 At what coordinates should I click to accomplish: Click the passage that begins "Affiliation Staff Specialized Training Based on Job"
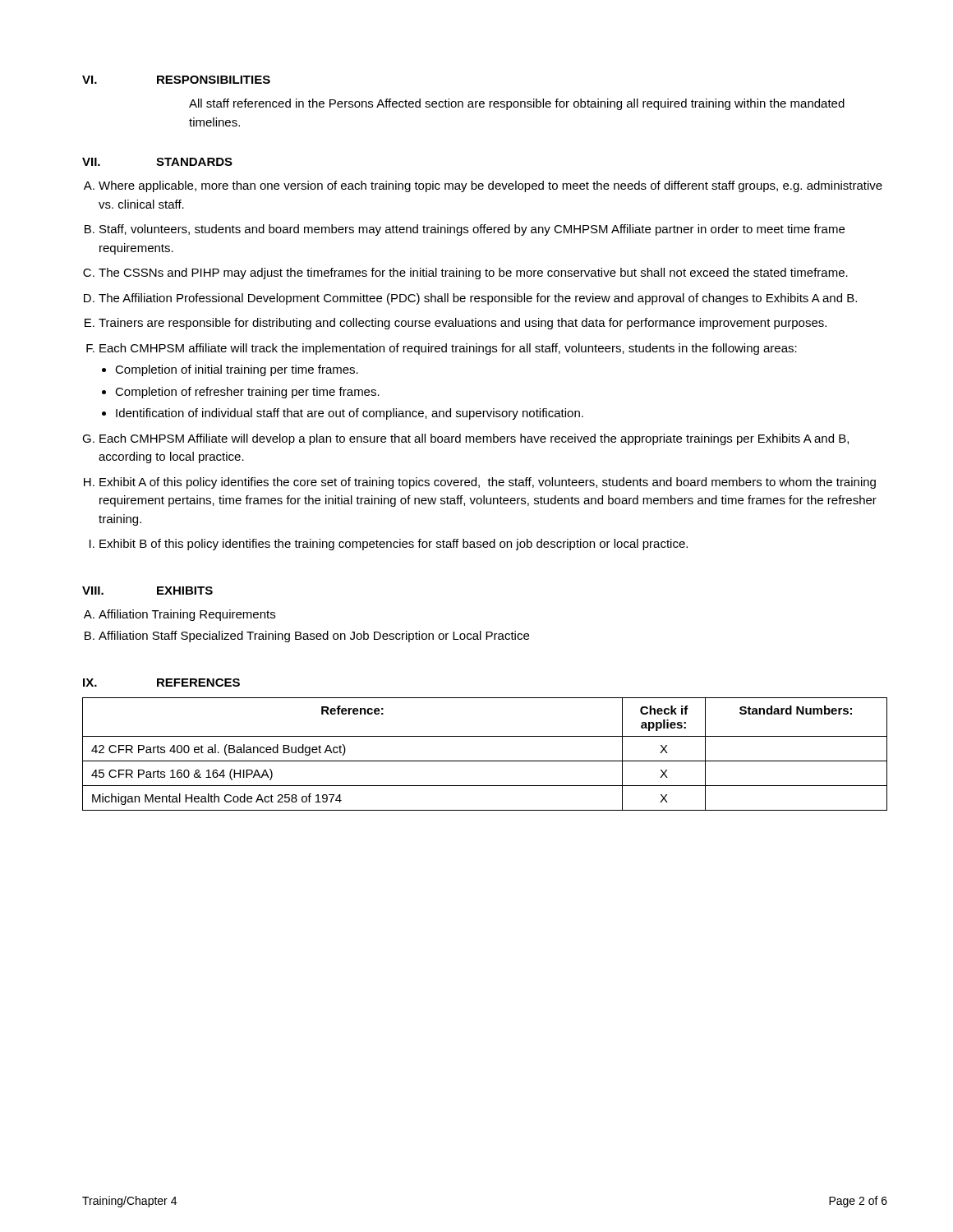coord(314,635)
